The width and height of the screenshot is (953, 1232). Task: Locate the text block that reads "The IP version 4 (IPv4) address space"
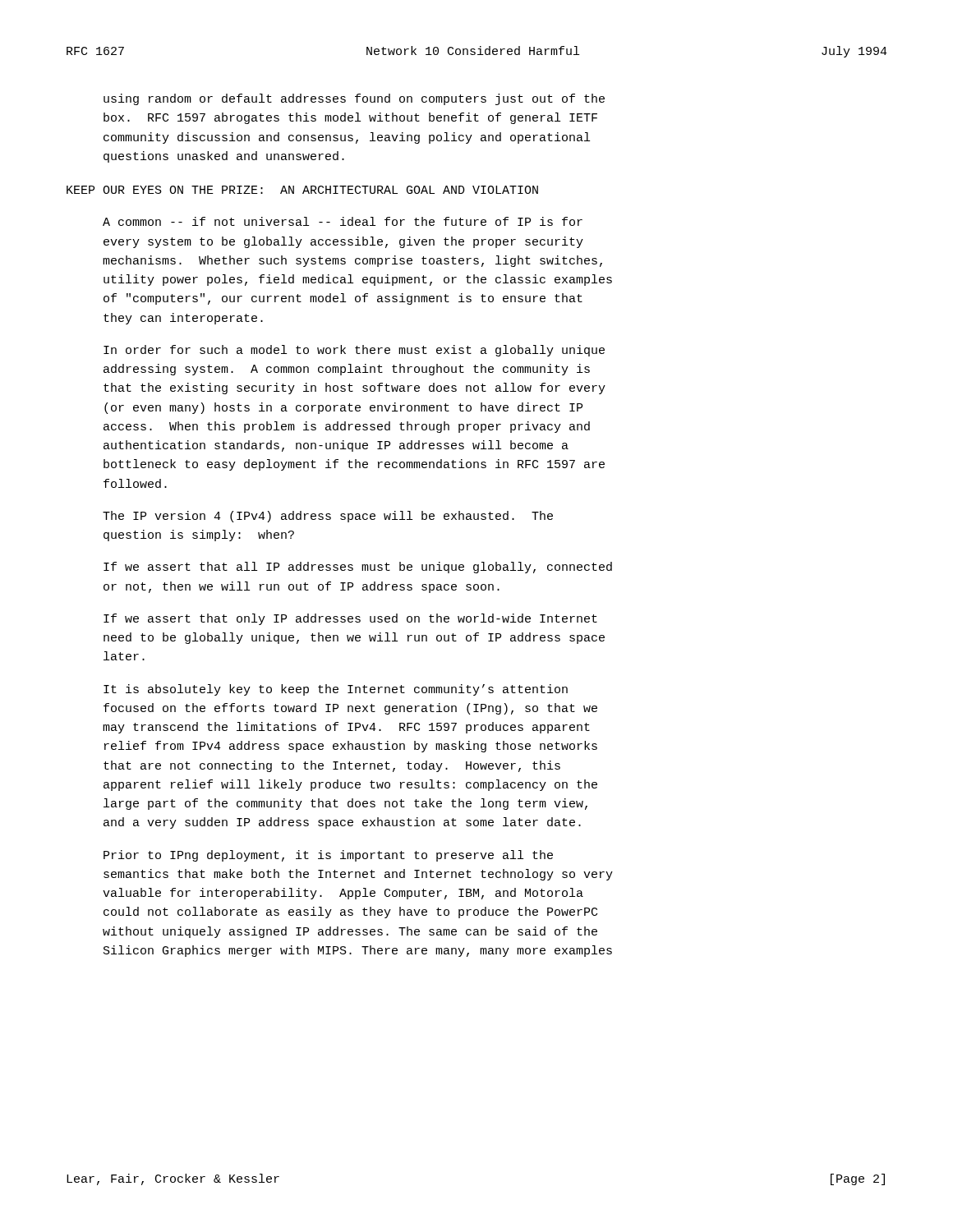click(x=328, y=526)
